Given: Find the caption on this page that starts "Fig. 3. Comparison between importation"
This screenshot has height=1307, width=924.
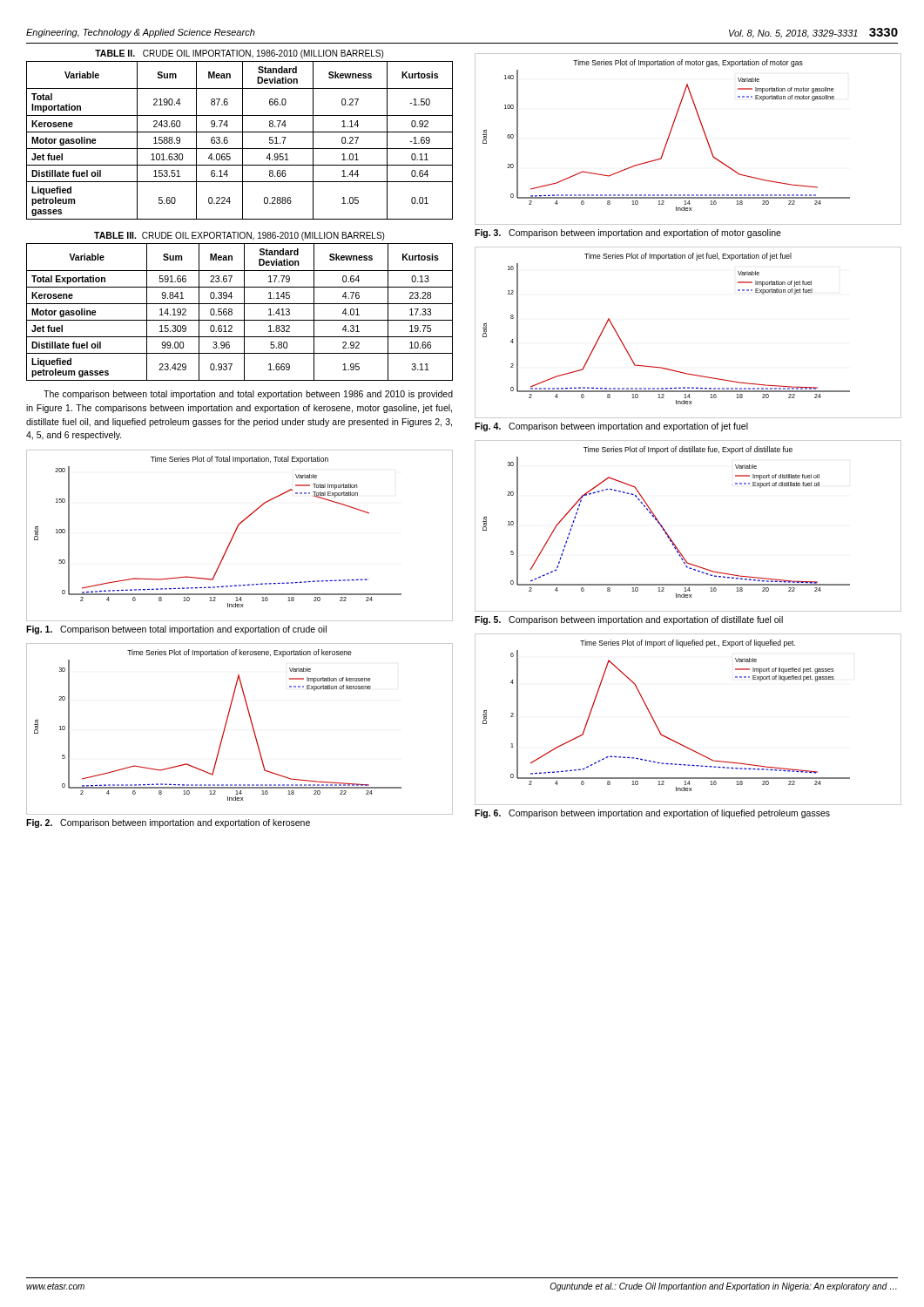Looking at the screenshot, I should [x=628, y=233].
